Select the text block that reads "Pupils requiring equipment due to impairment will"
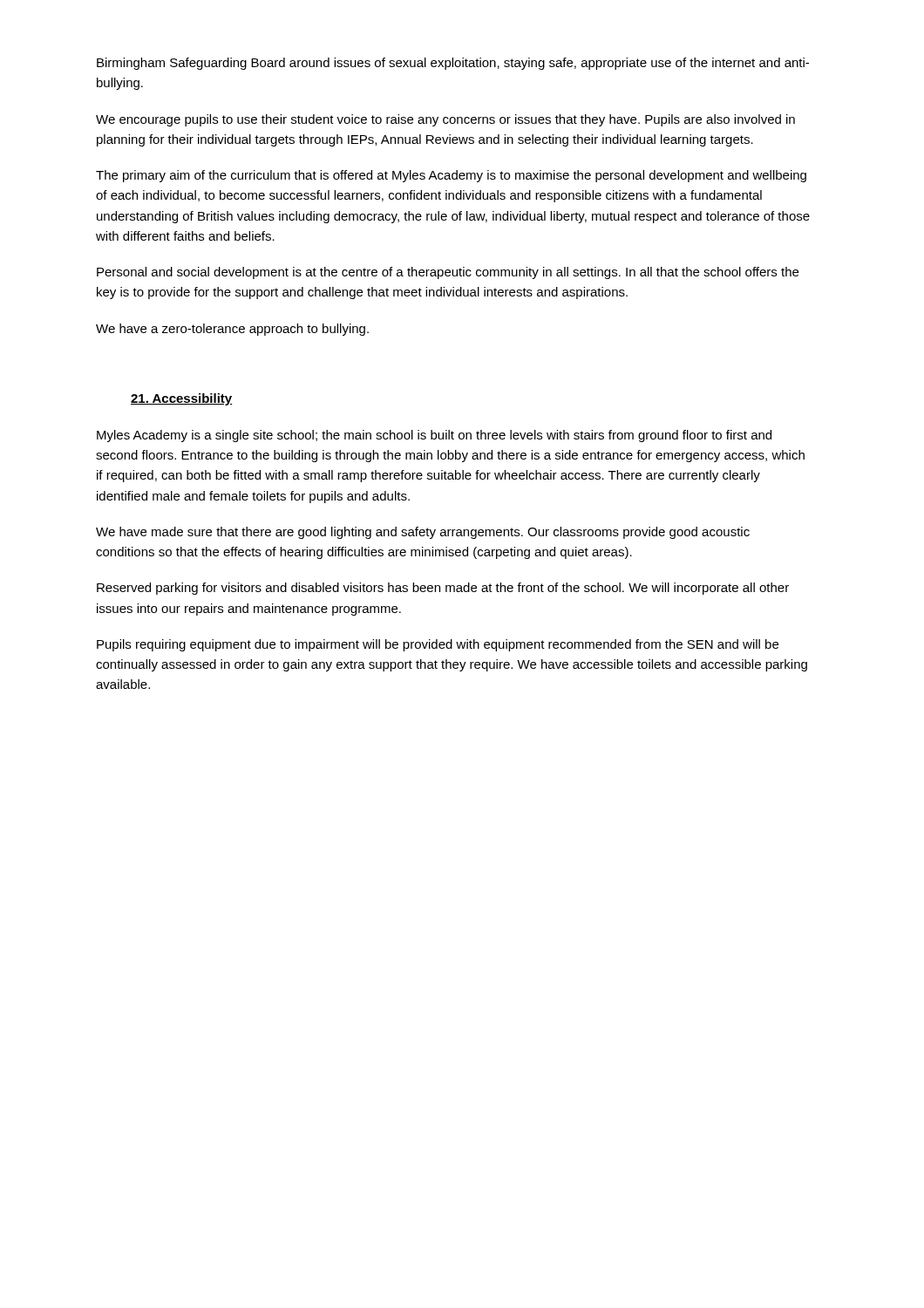Image resolution: width=924 pixels, height=1308 pixels. (x=452, y=664)
